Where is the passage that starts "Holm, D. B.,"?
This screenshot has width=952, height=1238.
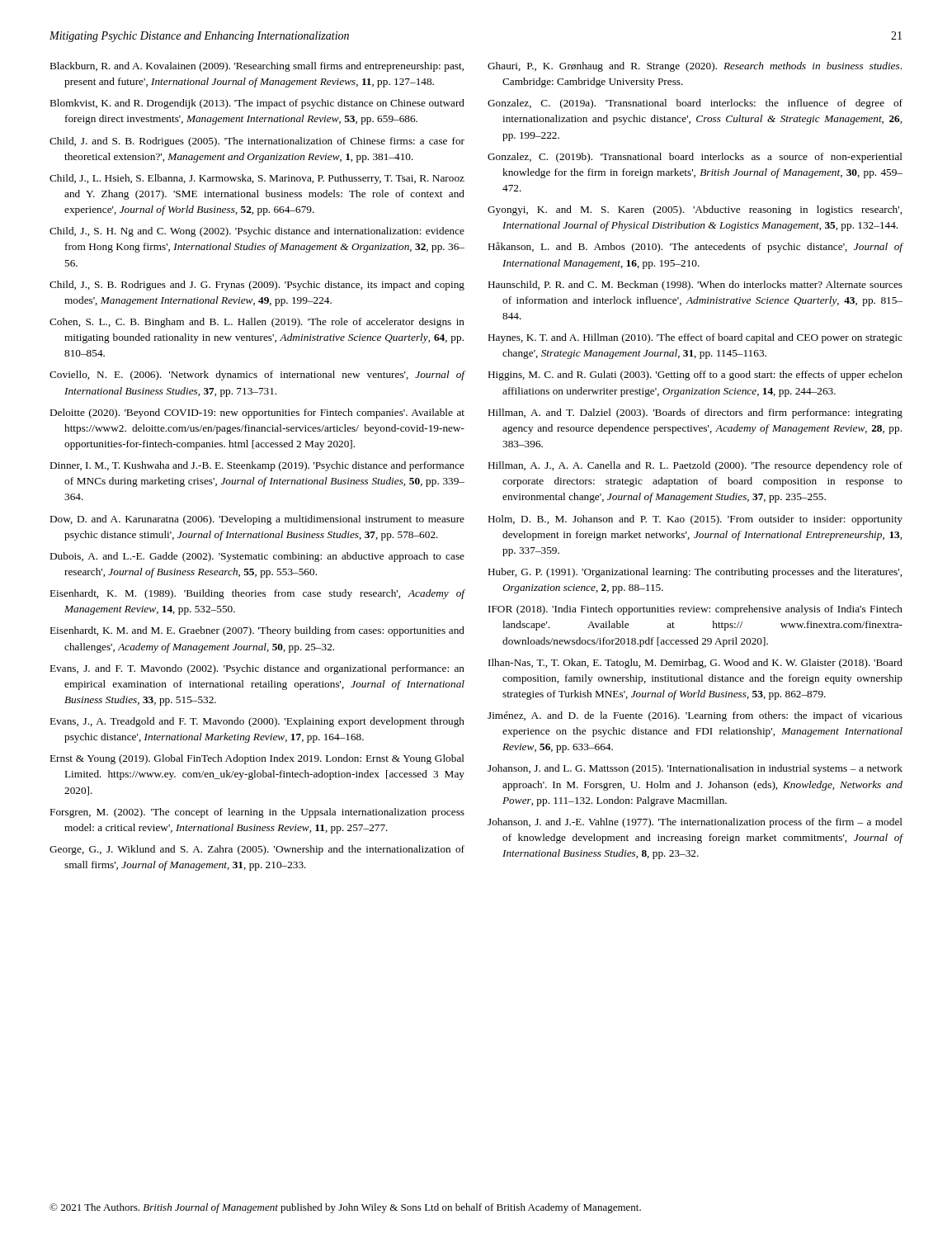point(695,534)
